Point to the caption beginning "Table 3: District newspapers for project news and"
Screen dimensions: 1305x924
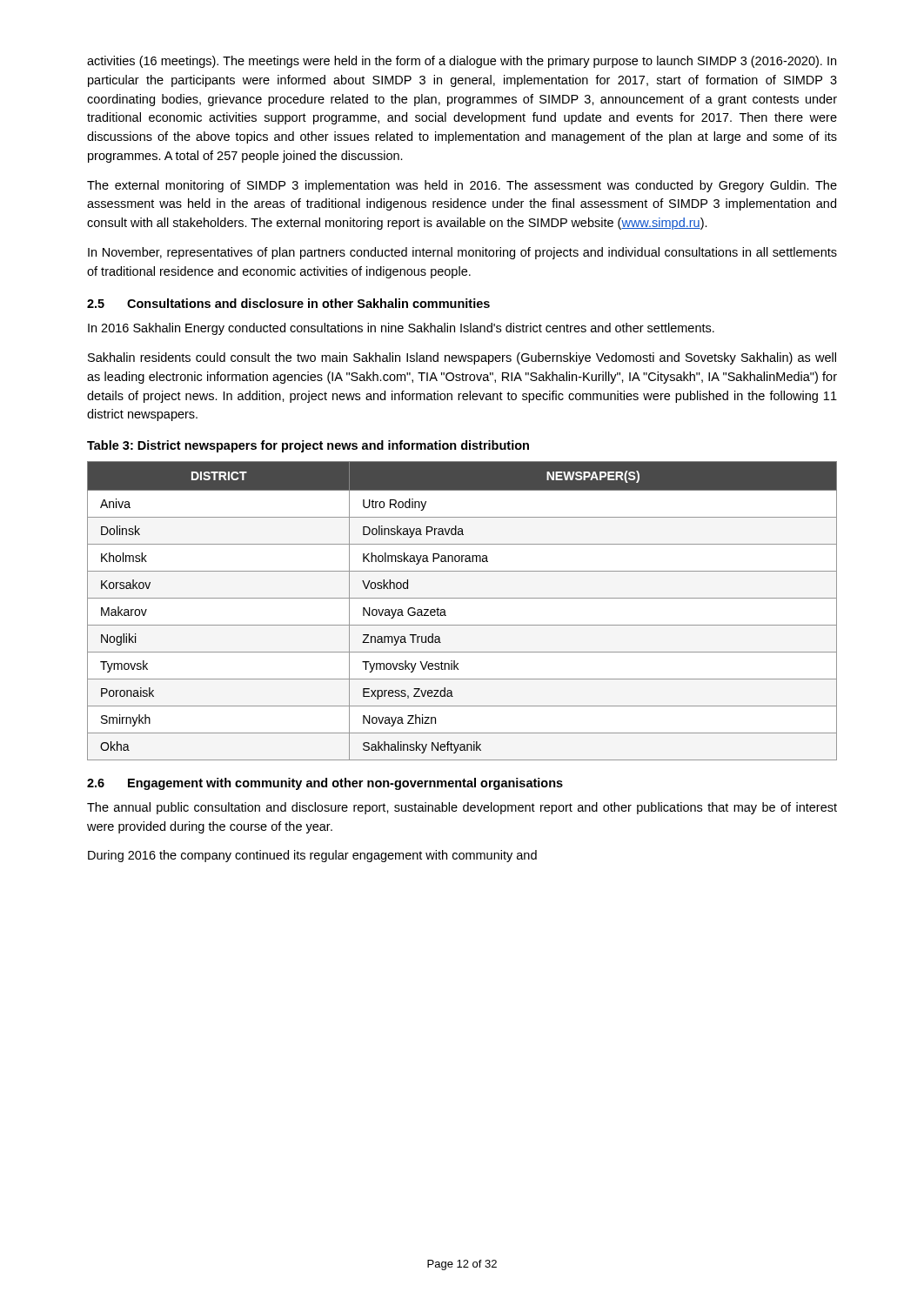(x=462, y=446)
